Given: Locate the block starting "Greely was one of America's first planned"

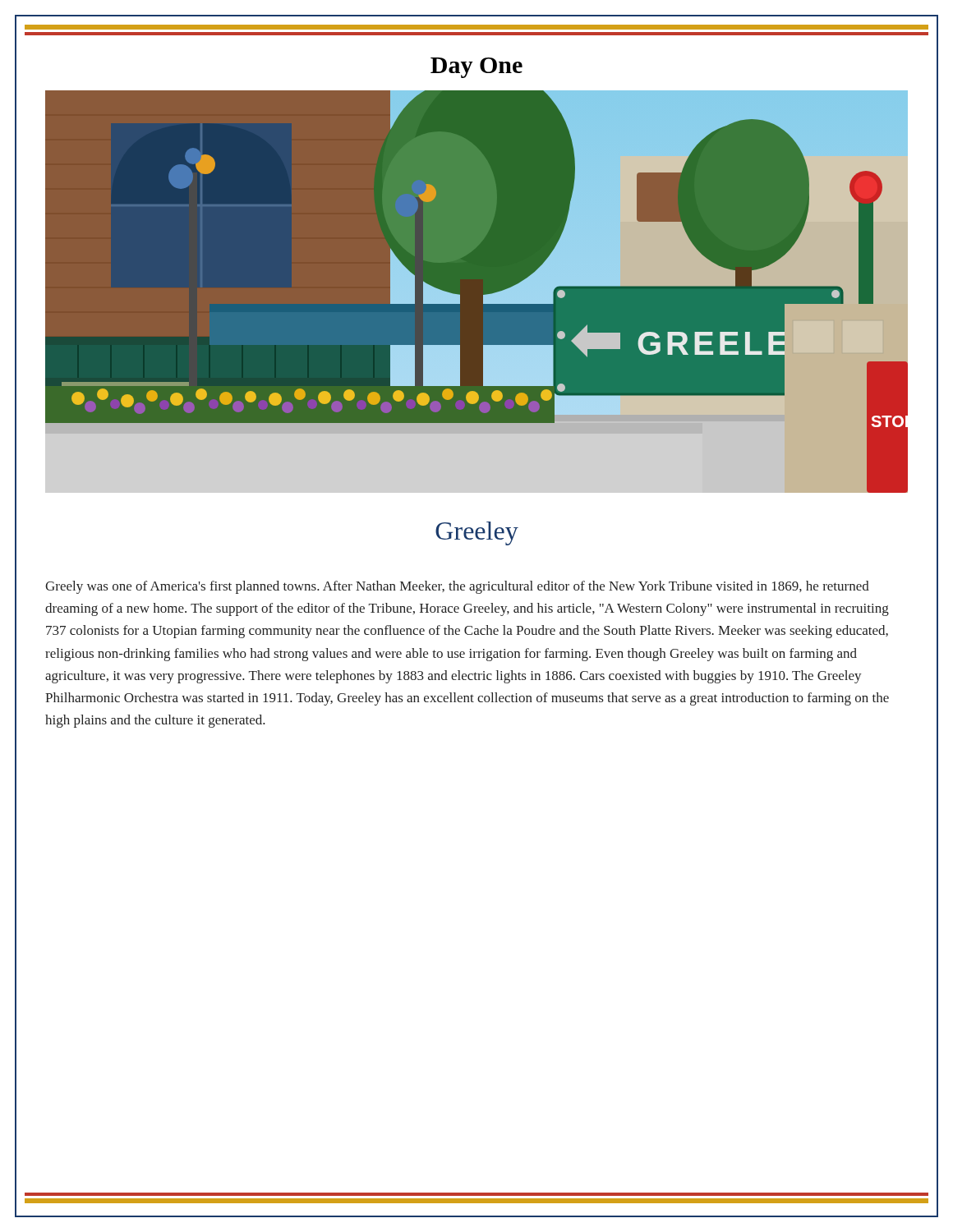Looking at the screenshot, I should point(476,653).
